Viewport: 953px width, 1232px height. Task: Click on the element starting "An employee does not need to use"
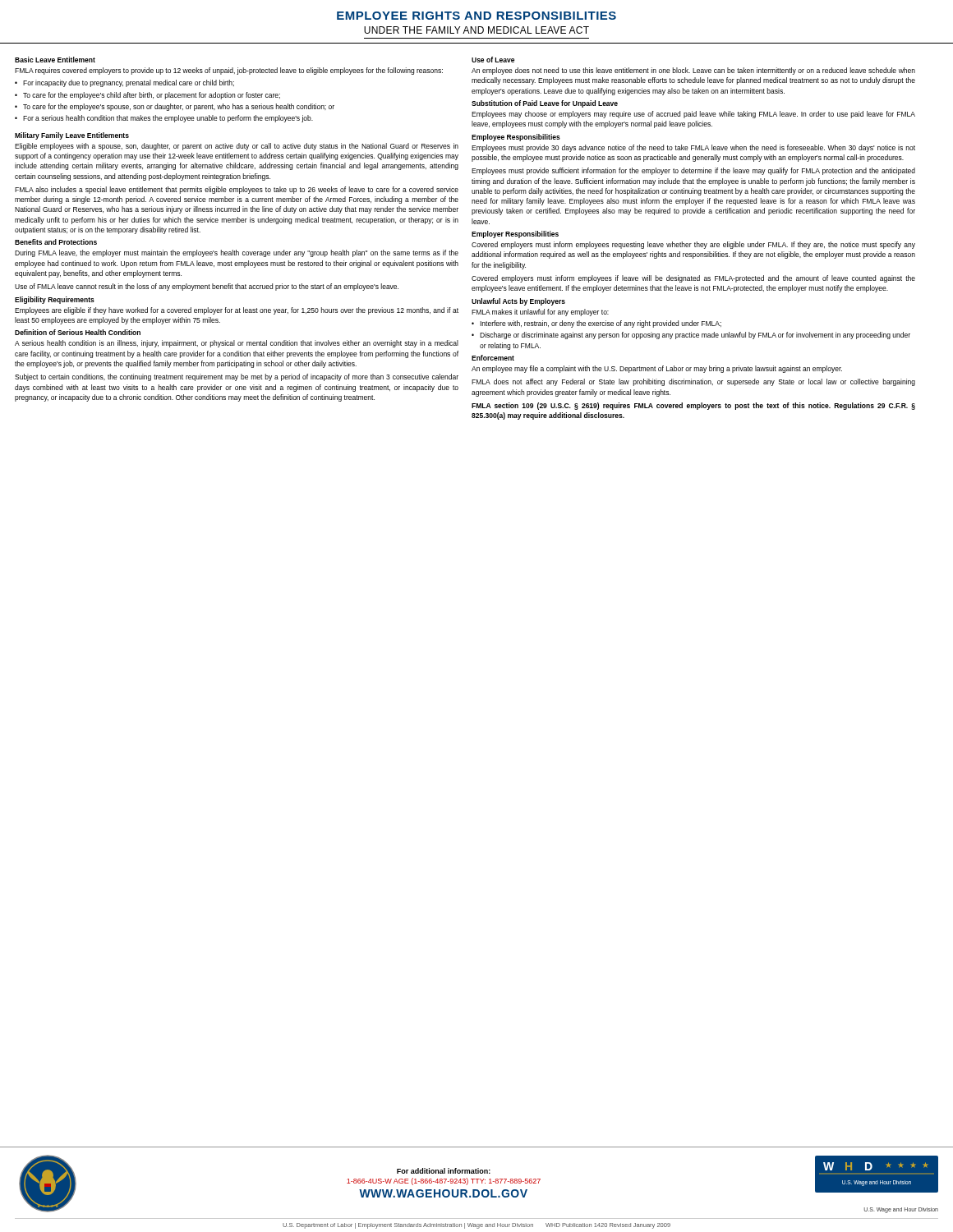[x=693, y=81]
